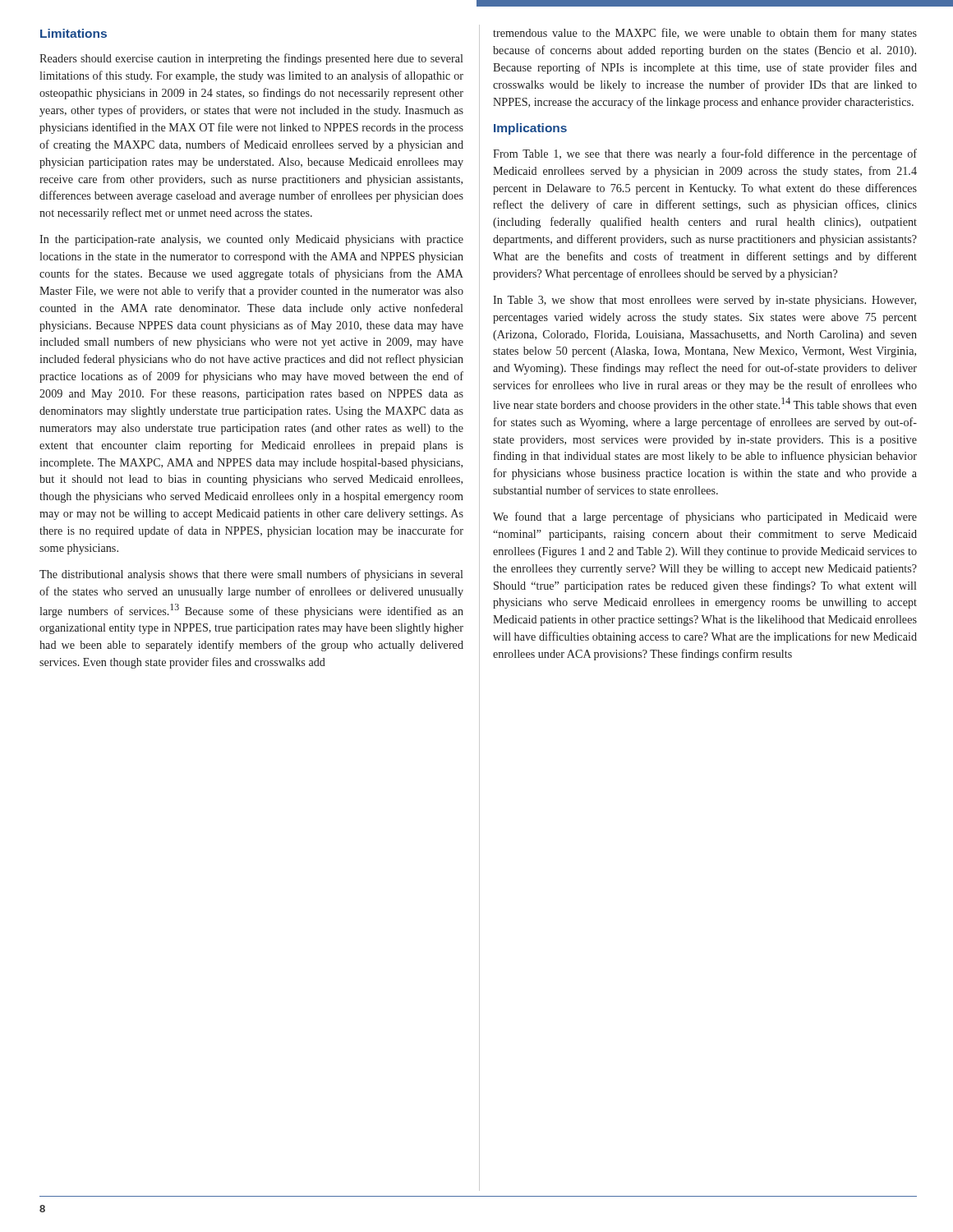The height and width of the screenshot is (1232, 953).
Task: Click the passage that begins "In Table 3,"
Action: click(x=705, y=395)
